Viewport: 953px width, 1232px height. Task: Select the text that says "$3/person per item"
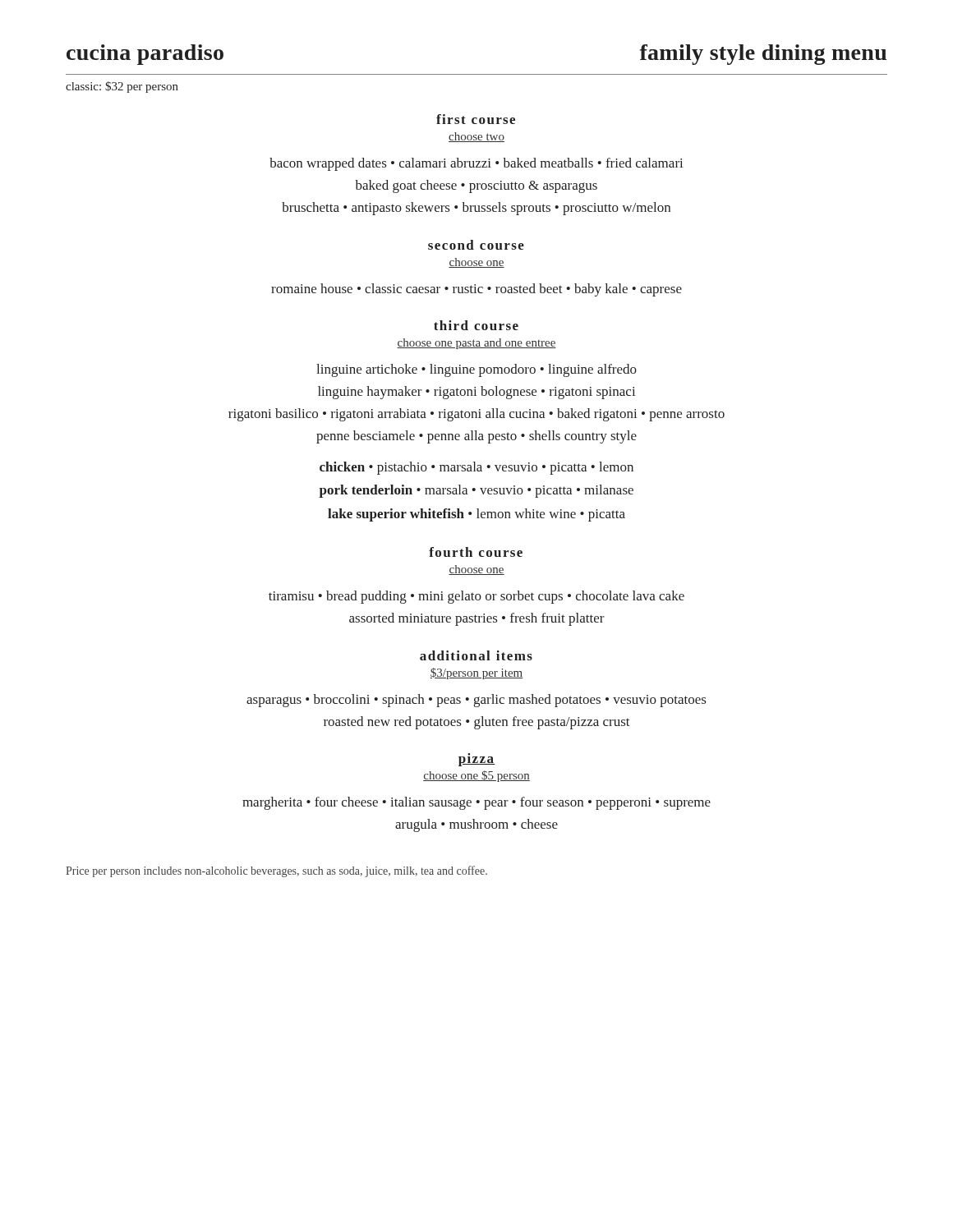476,672
